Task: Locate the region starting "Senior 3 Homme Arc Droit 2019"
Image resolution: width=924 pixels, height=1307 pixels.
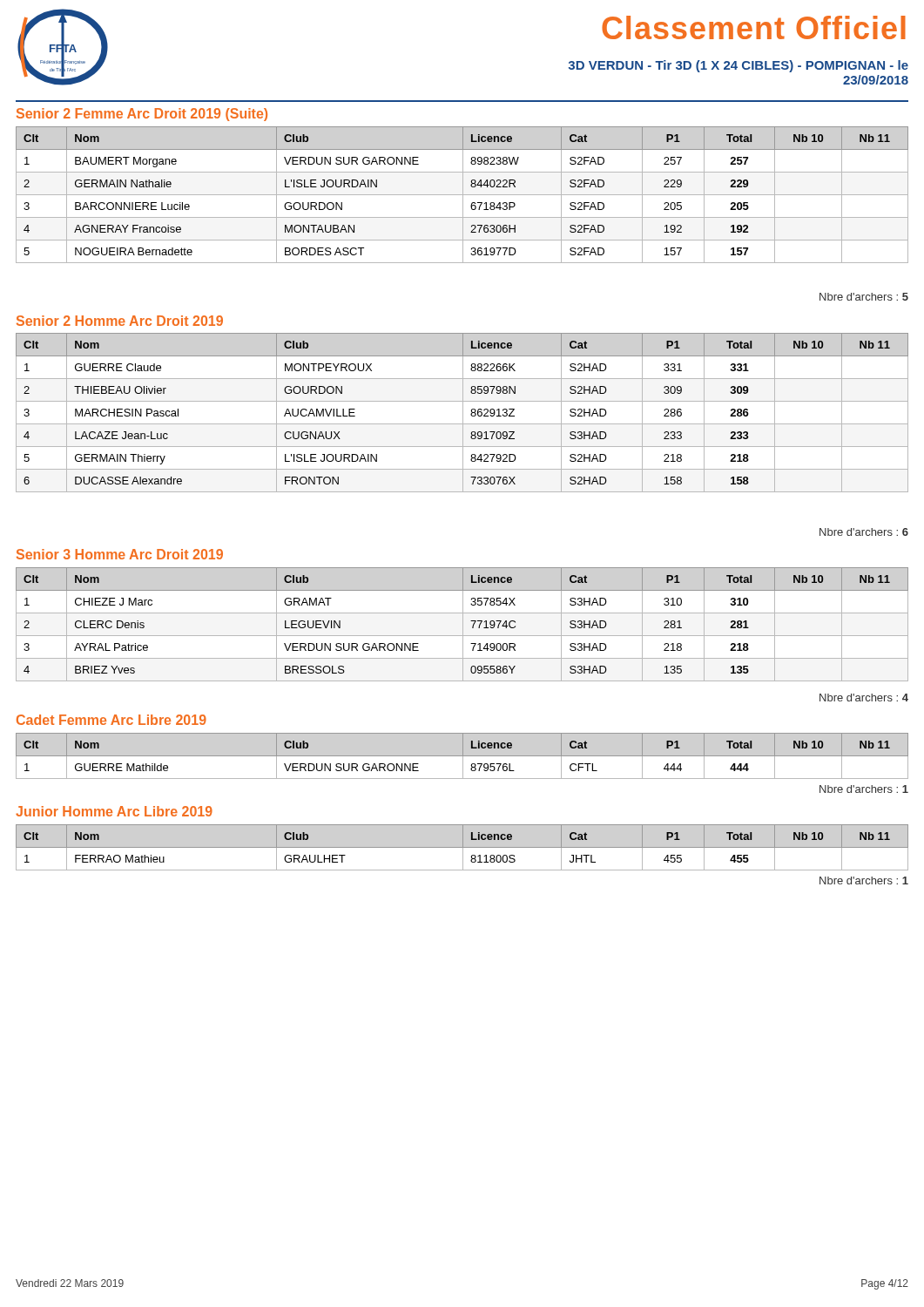Action: 120,555
